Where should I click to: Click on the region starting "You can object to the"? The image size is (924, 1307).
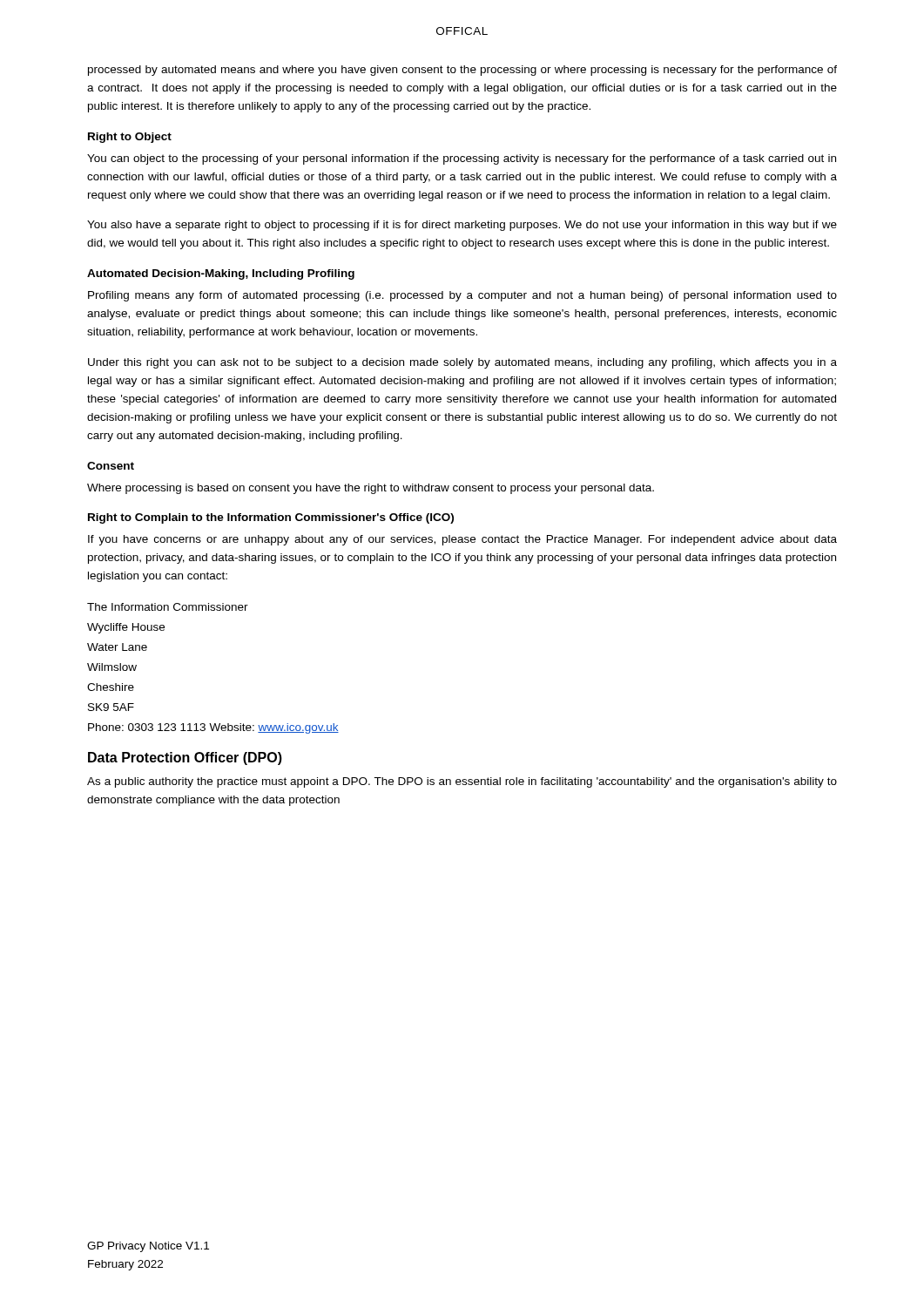462,176
